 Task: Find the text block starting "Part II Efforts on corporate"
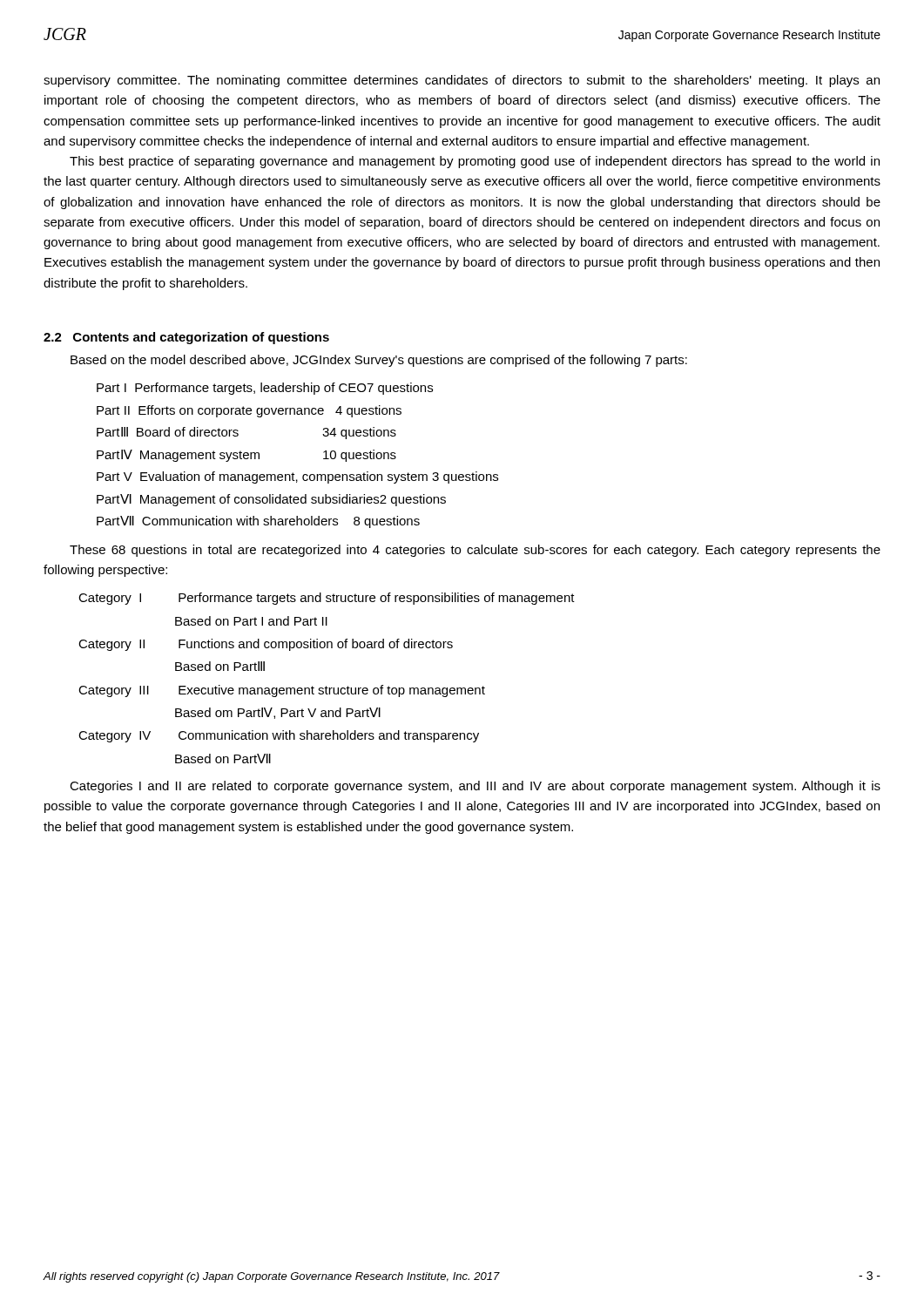(249, 410)
